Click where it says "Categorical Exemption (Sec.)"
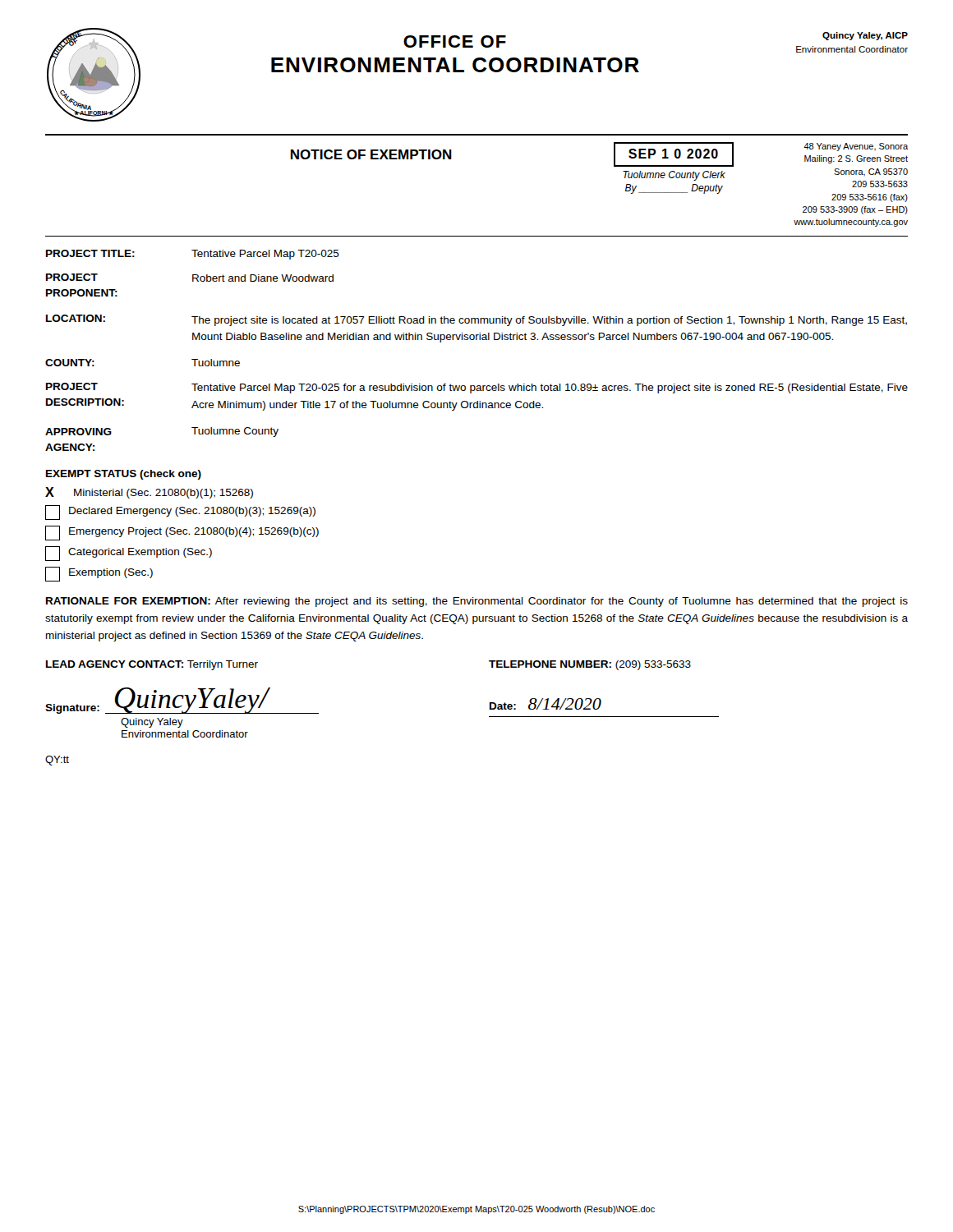The height and width of the screenshot is (1232, 953). click(129, 553)
